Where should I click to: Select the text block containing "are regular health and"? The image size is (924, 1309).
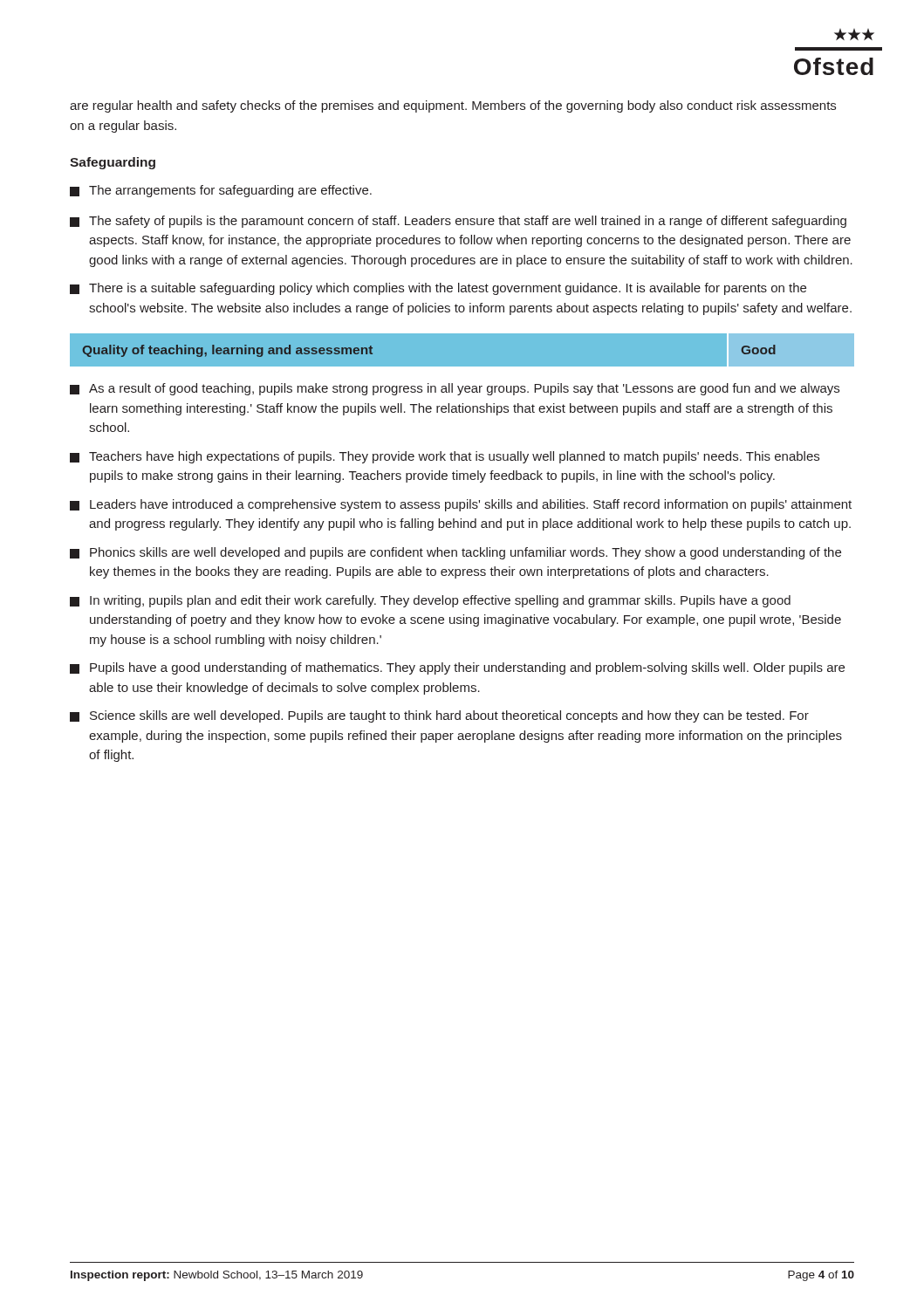(x=453, y=115)
